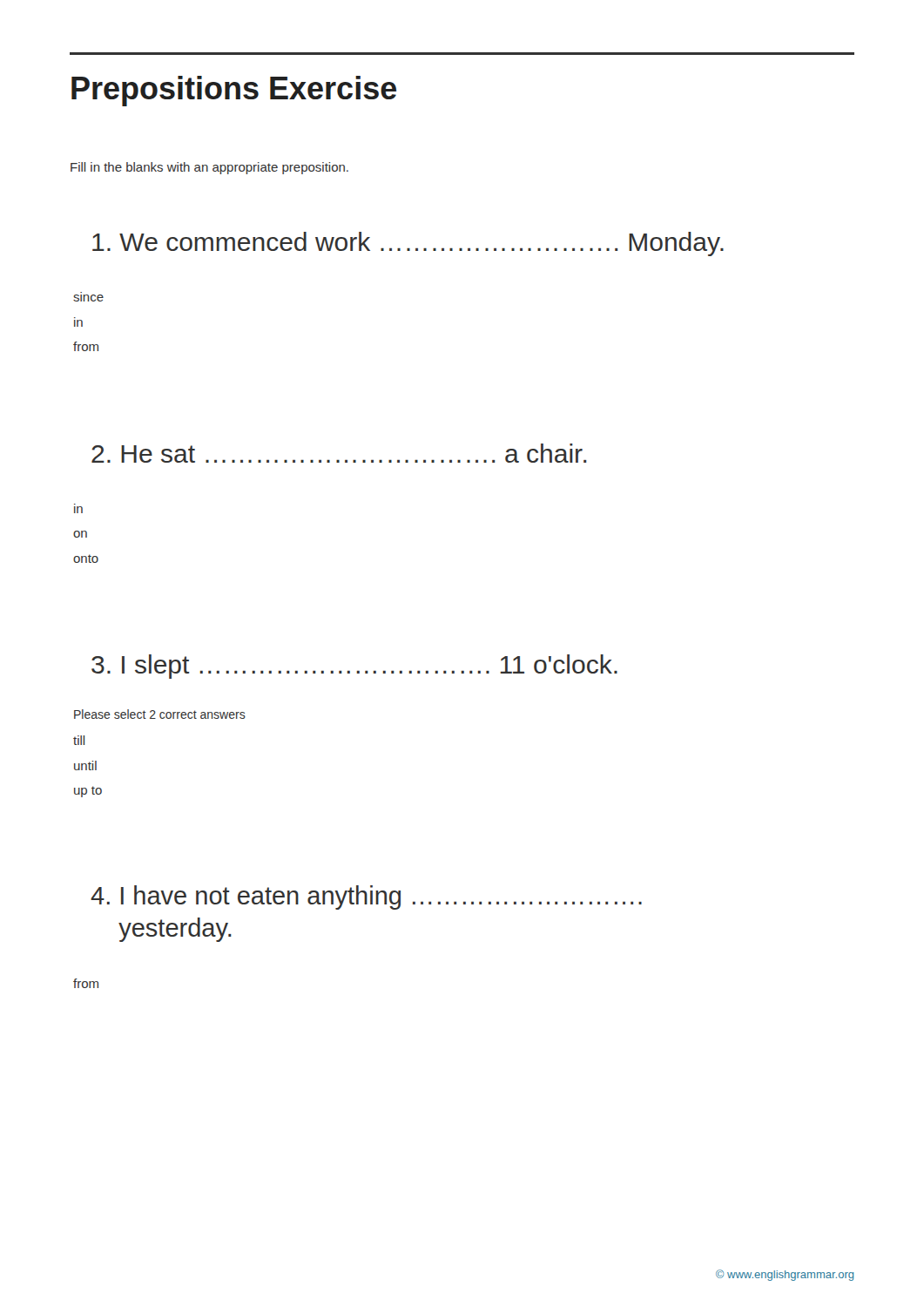Find the passage starting "2. He sat"
The width and height of the screenshot is (924, 1307).
pyautogui.click(x=146, y=454)
